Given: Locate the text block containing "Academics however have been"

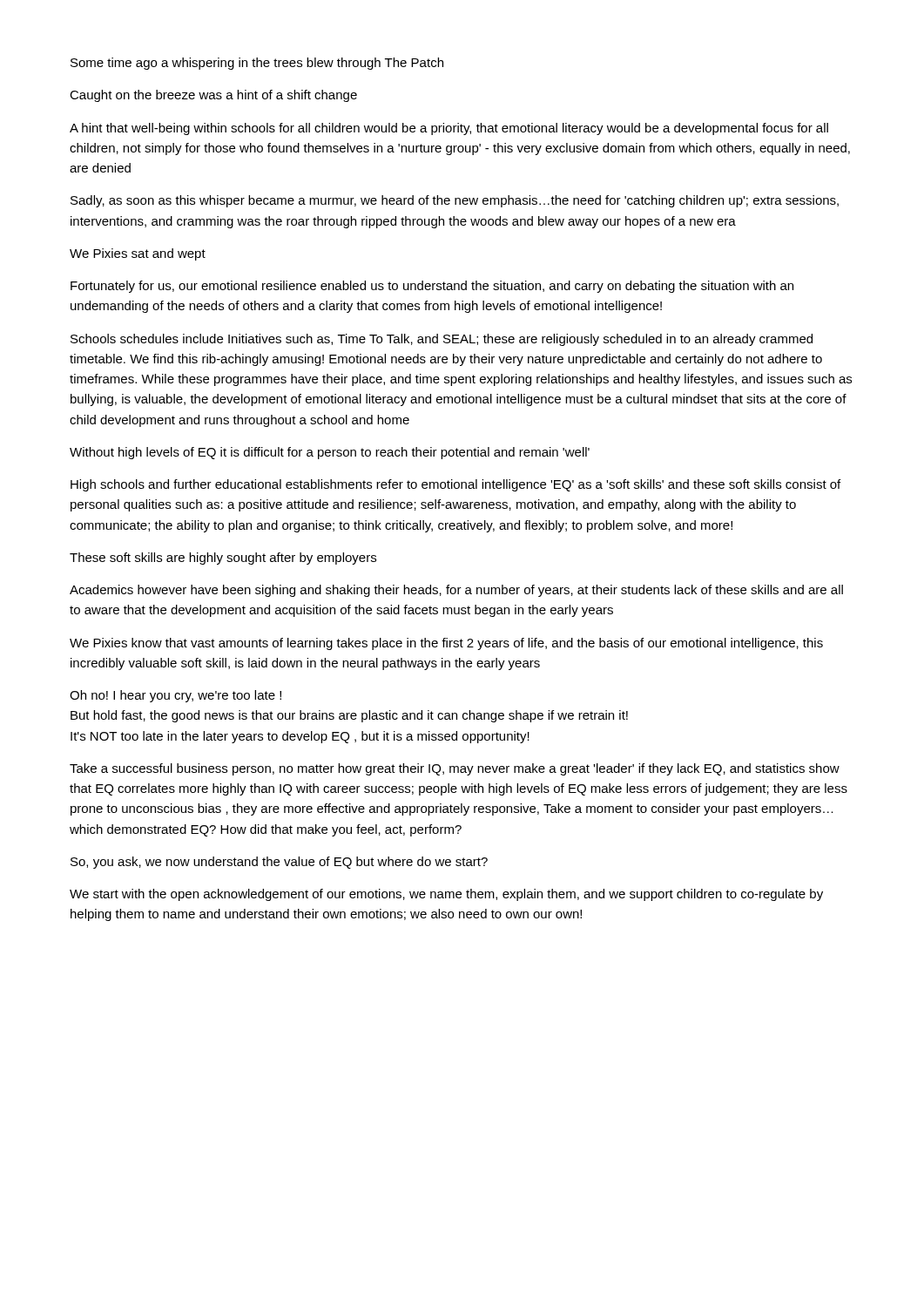Looking at the screenshot, I should pyautogui.click(x=457, y=600).
